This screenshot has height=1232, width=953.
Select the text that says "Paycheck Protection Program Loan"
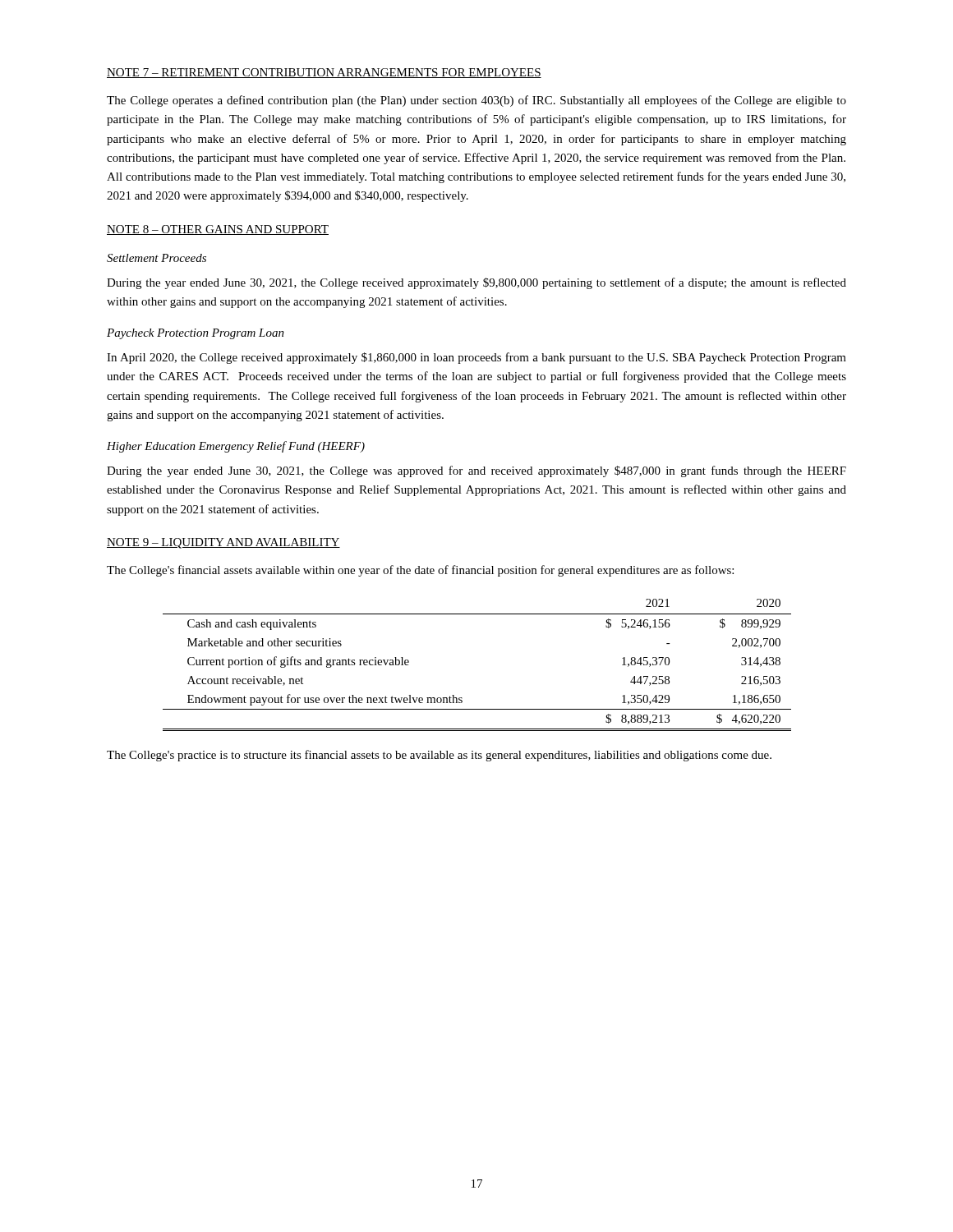click(x=196, y=333)
